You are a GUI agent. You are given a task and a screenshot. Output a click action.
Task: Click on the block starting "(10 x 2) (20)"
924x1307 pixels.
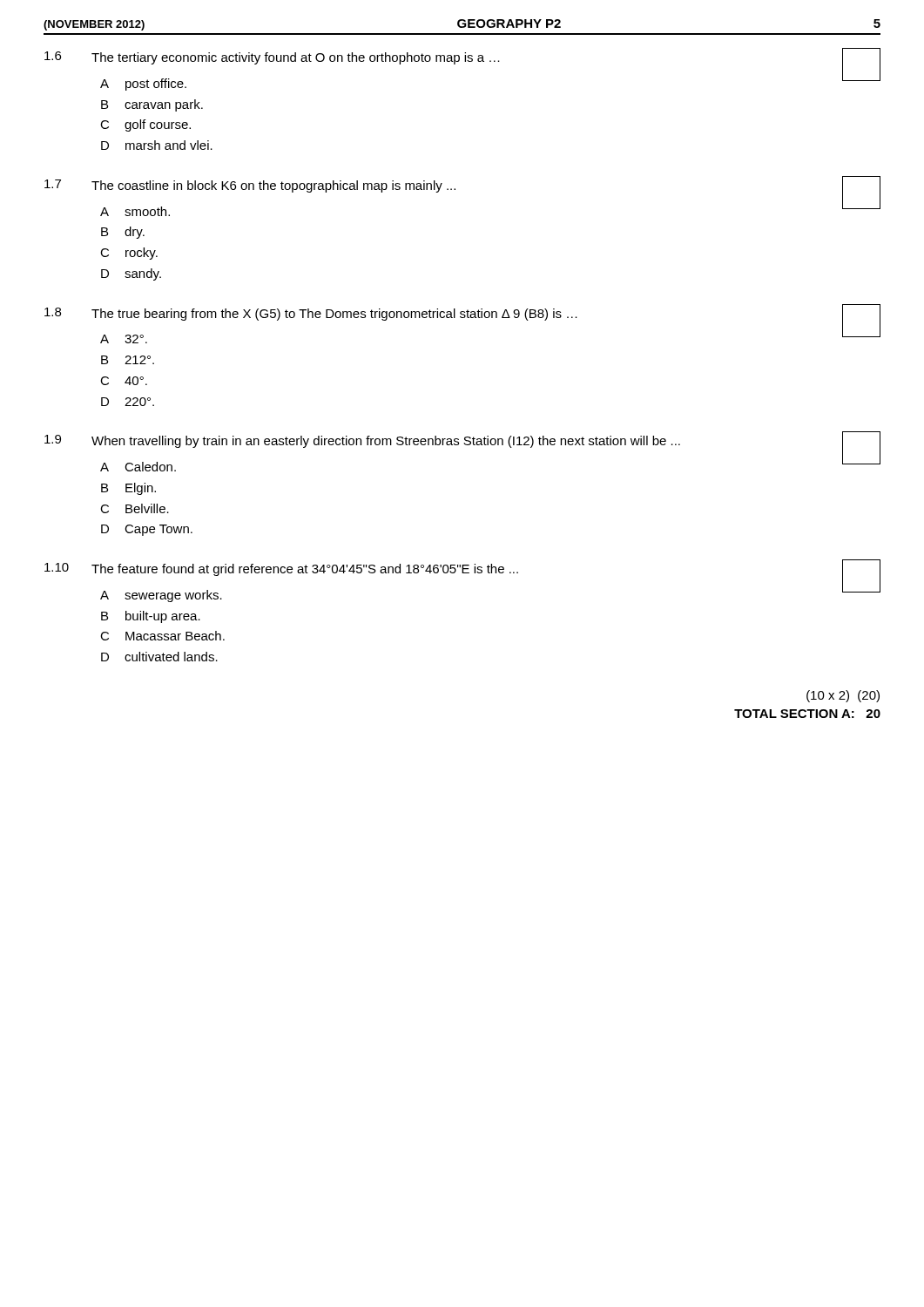tap(843, 695)
